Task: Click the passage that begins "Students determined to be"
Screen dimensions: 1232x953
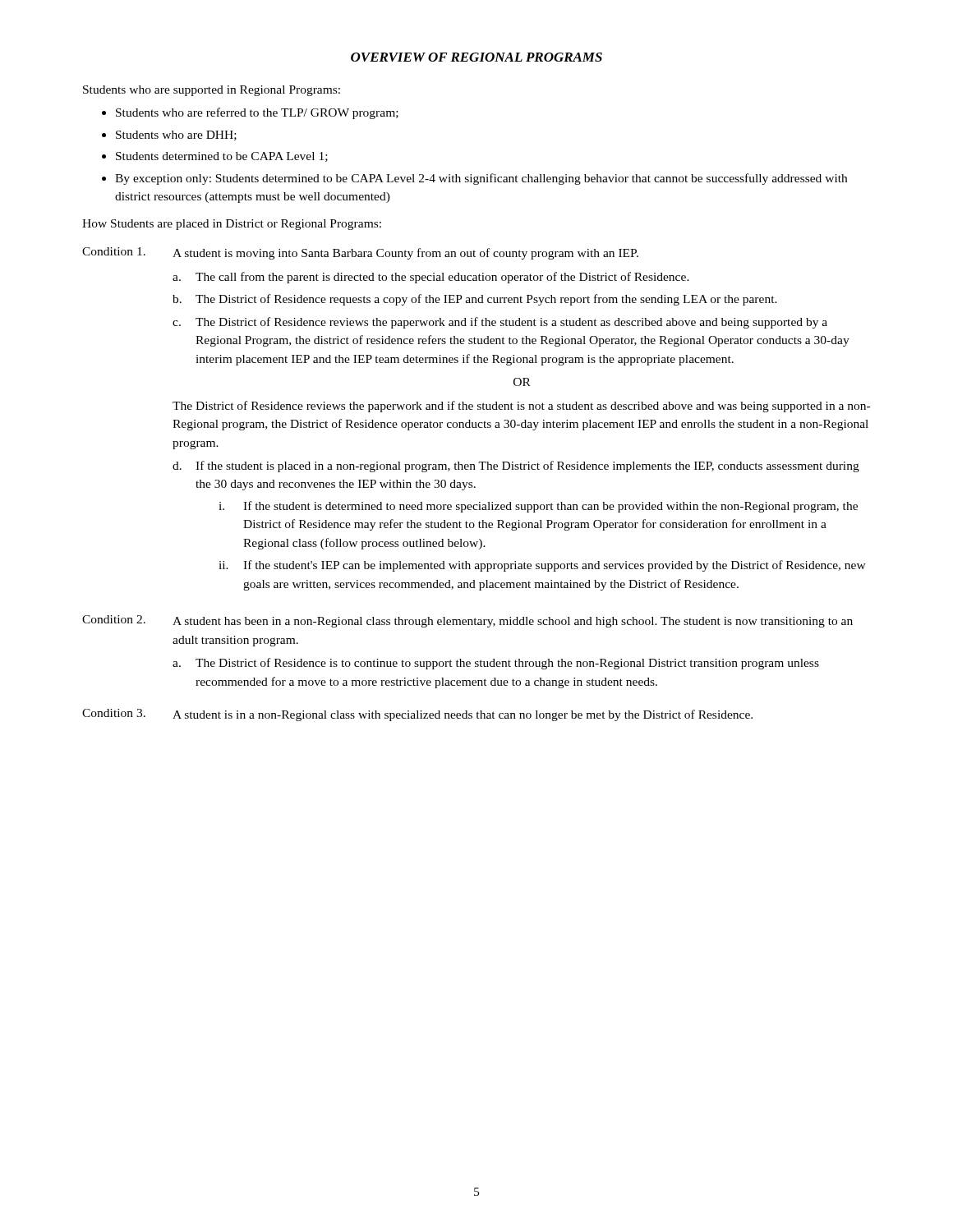Action: coord(222,156)
